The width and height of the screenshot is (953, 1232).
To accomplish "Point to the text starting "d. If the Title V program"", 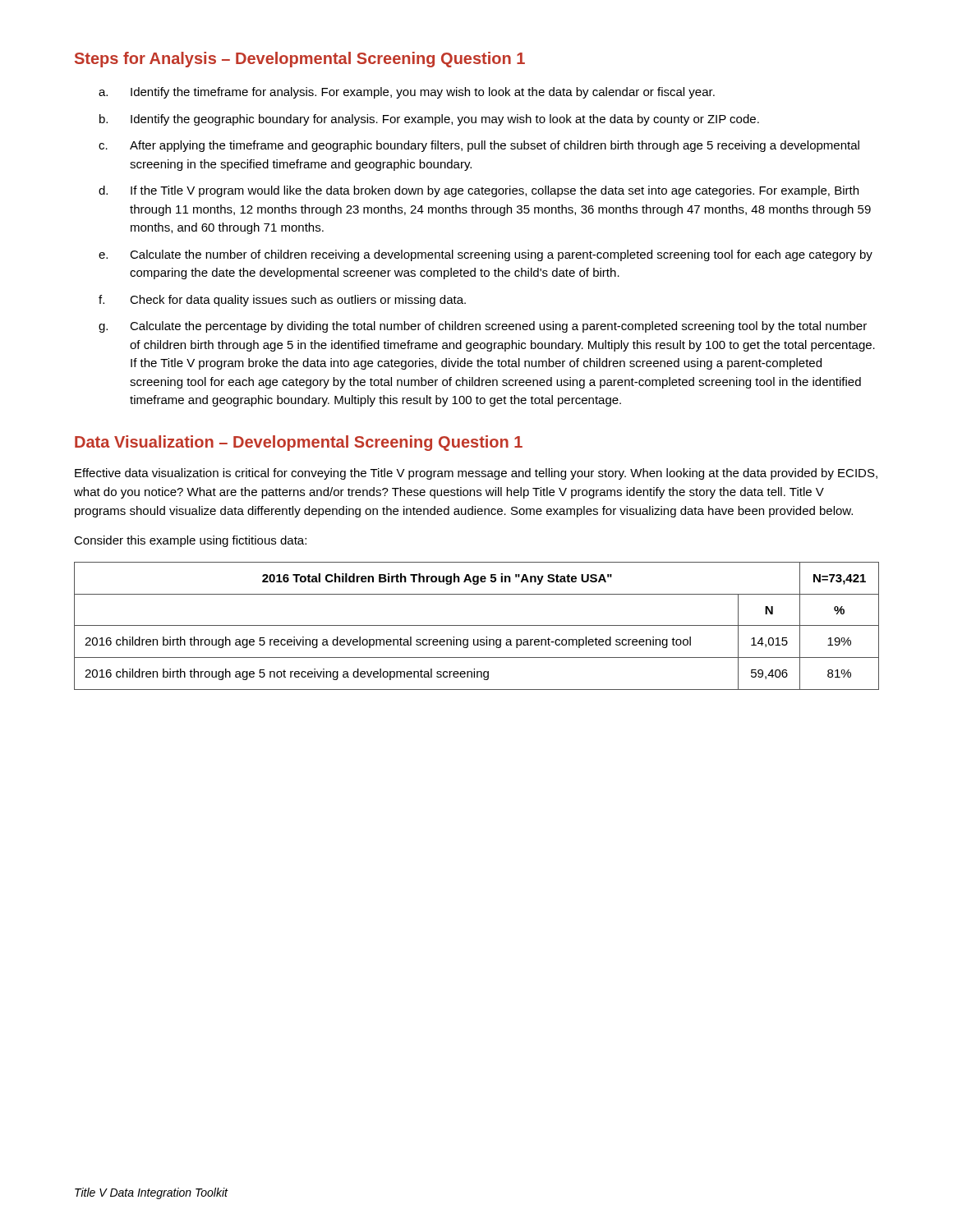I will coord(489,209).
